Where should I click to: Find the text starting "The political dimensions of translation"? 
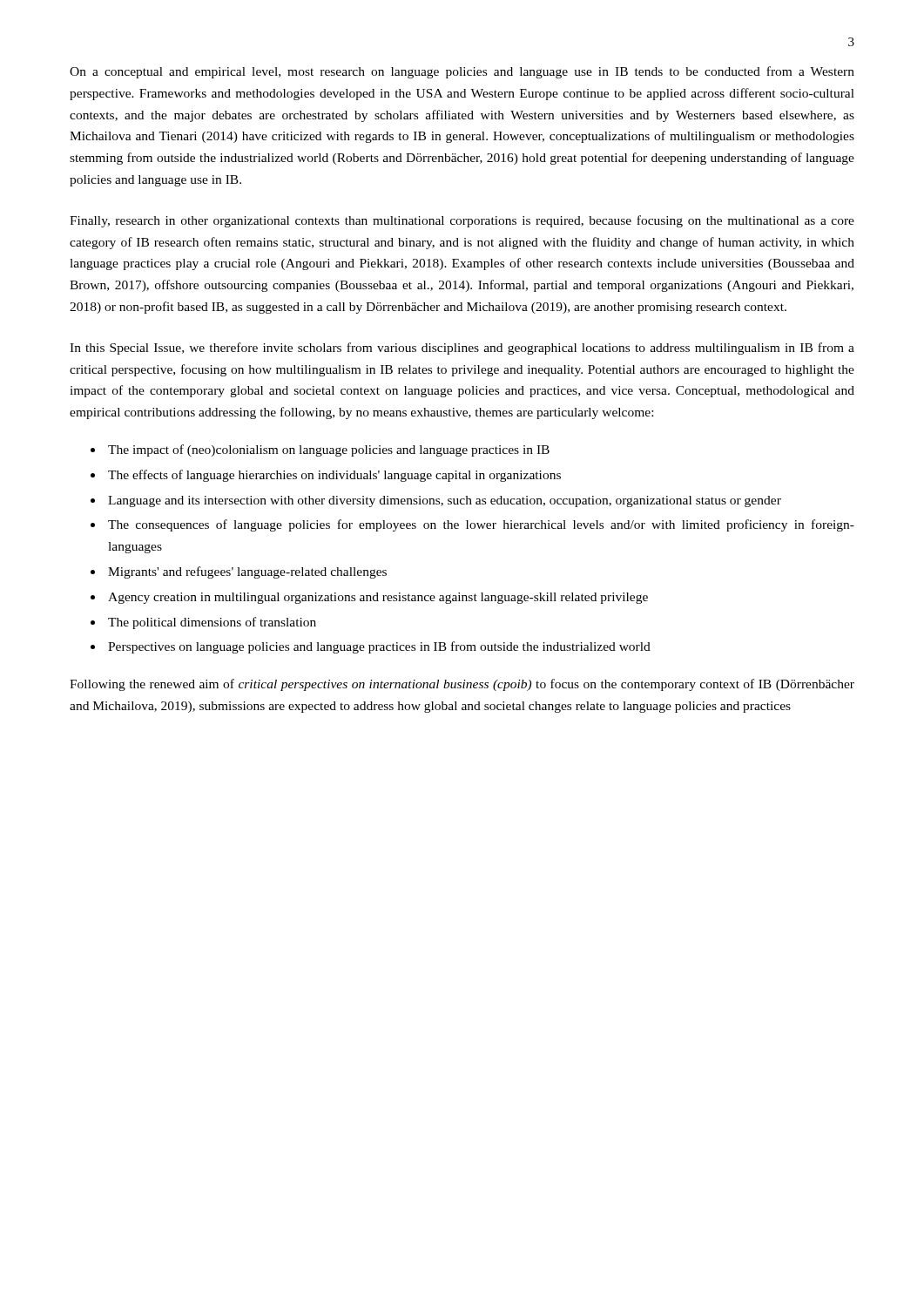tap(212, 621)
